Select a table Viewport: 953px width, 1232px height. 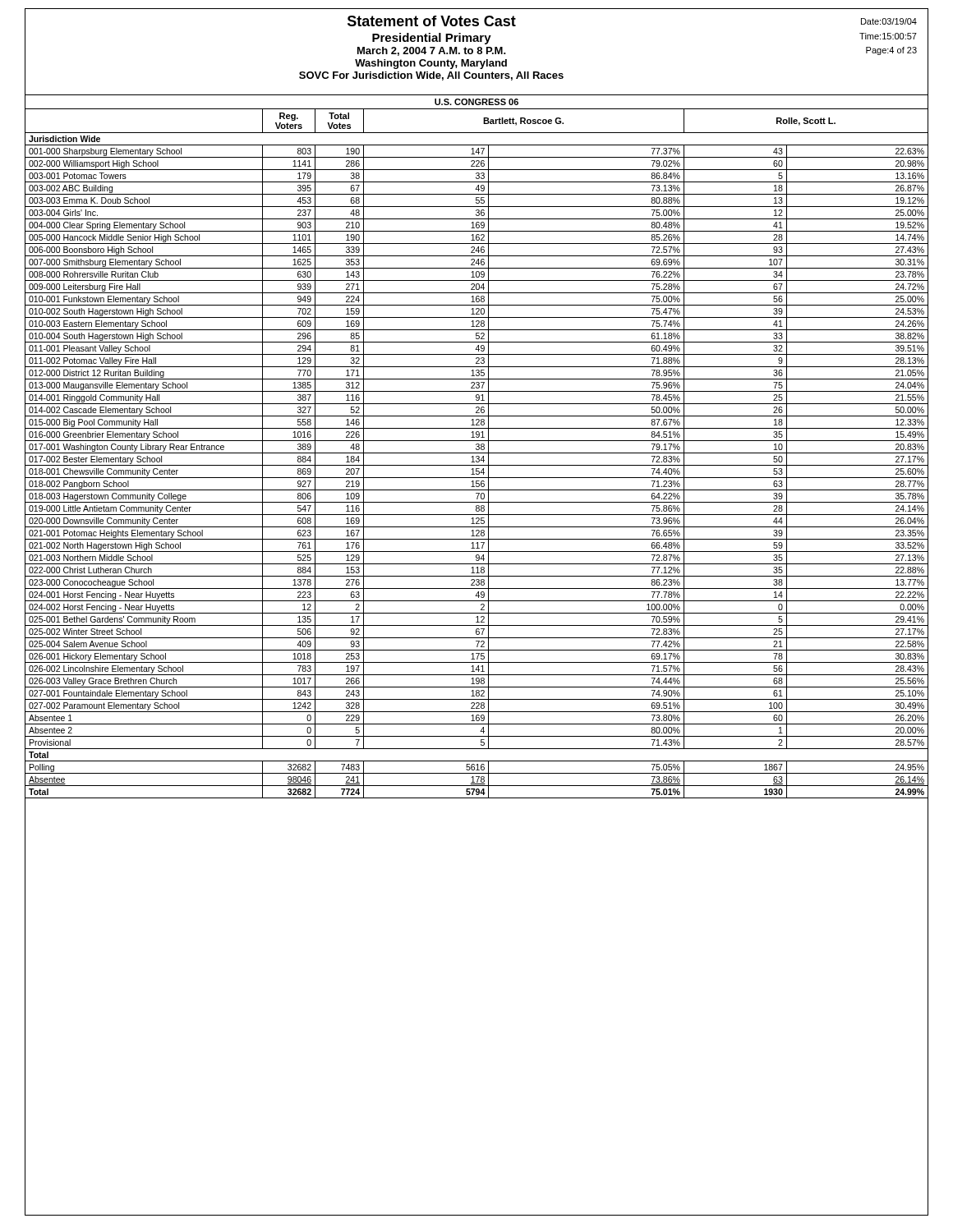tap(476, 655)
